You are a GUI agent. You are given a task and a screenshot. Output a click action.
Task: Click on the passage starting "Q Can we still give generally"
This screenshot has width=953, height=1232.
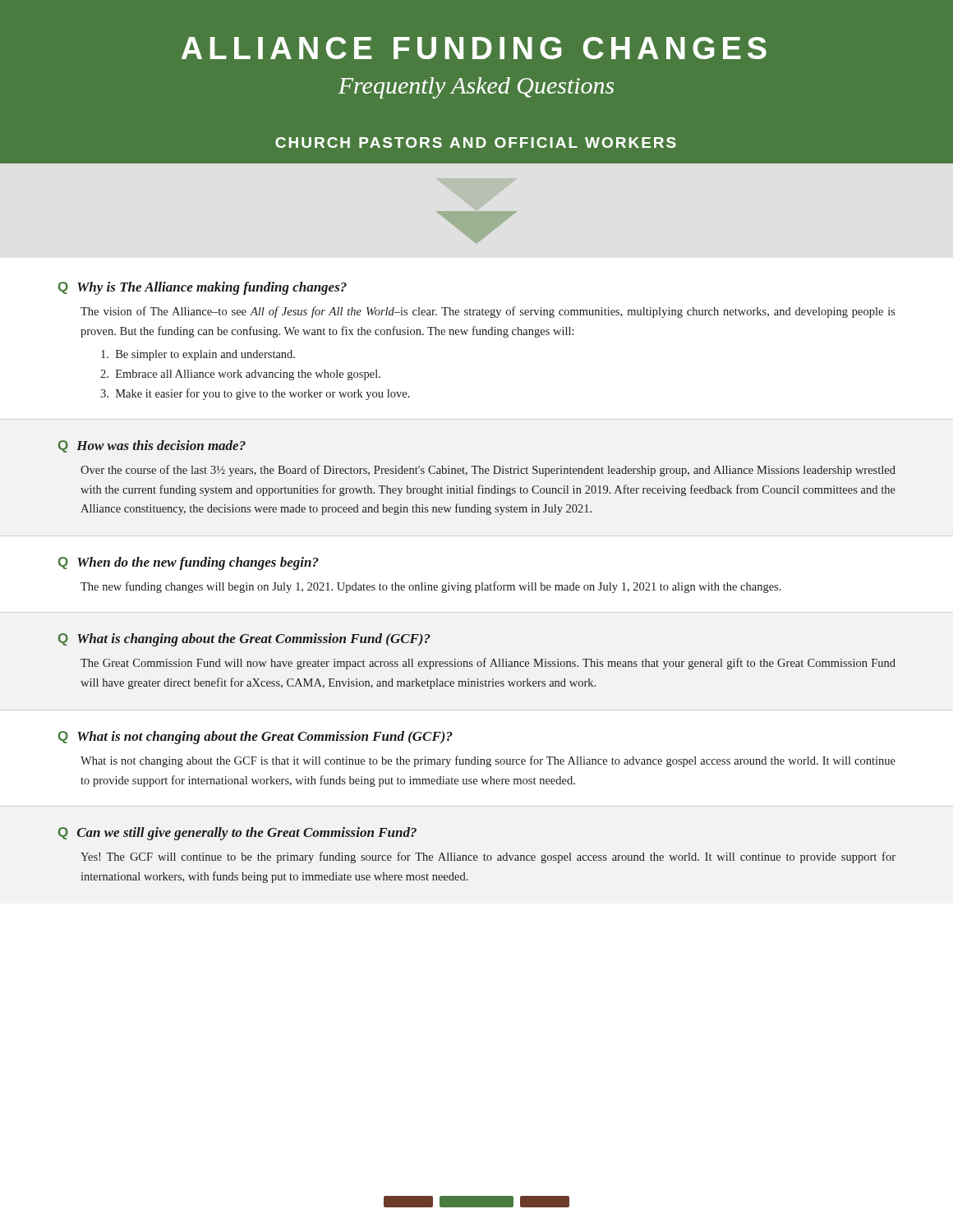pyautogui.click(x=237, y=834)
